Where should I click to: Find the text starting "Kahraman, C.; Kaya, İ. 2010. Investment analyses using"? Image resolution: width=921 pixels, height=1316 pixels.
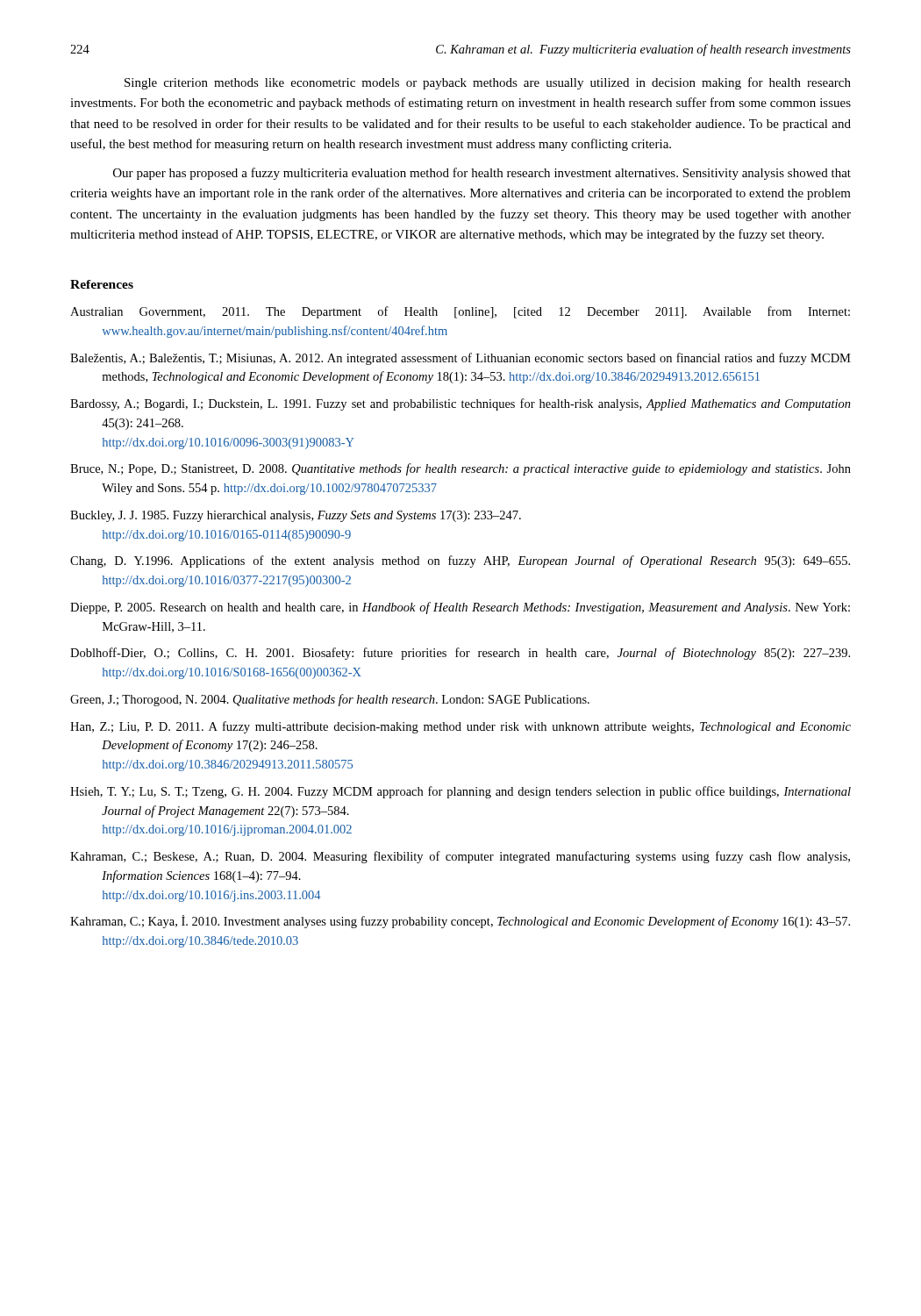click(460, 931)
